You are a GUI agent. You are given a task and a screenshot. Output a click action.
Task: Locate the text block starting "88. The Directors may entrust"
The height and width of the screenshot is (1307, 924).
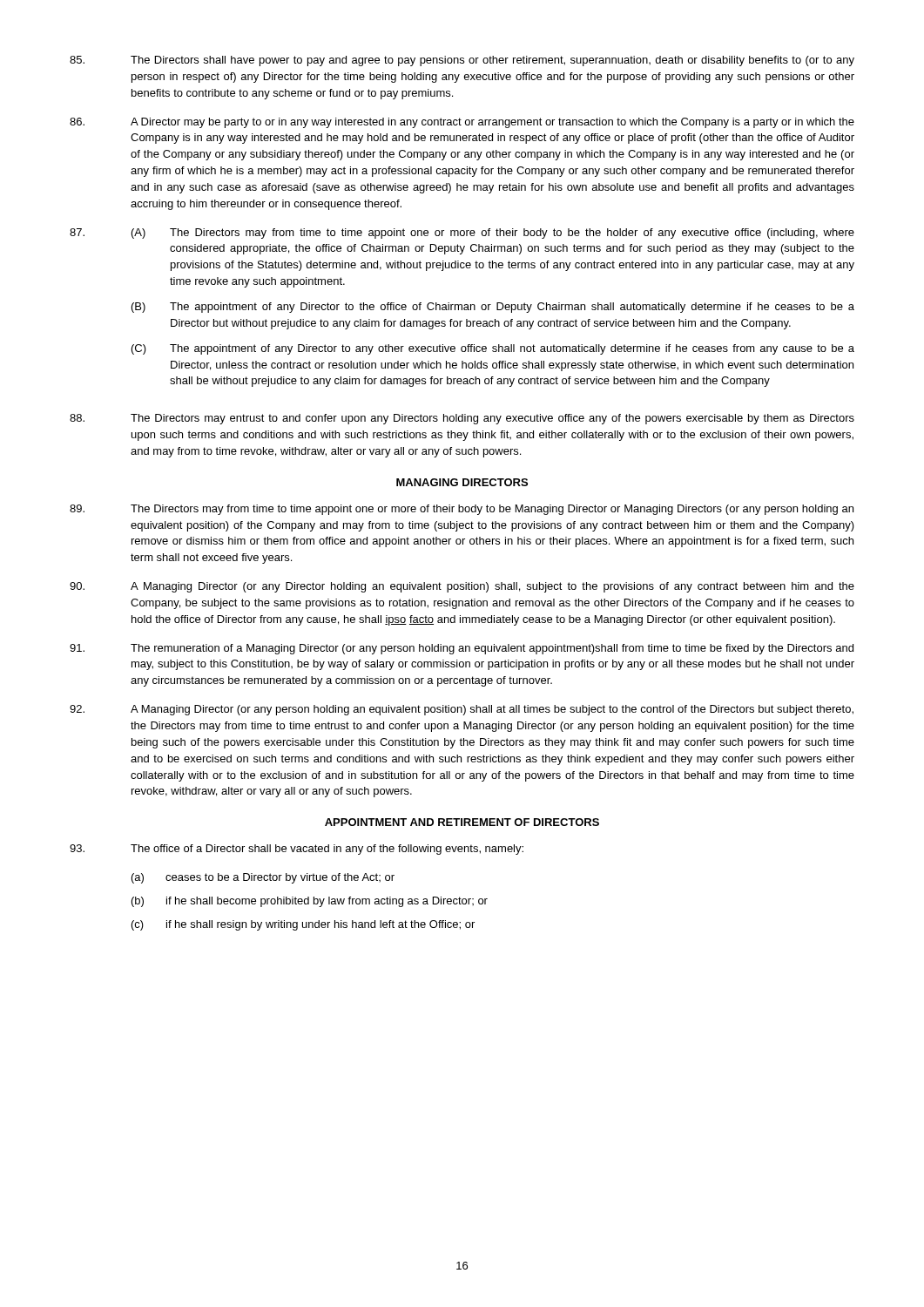coord(462,435)
